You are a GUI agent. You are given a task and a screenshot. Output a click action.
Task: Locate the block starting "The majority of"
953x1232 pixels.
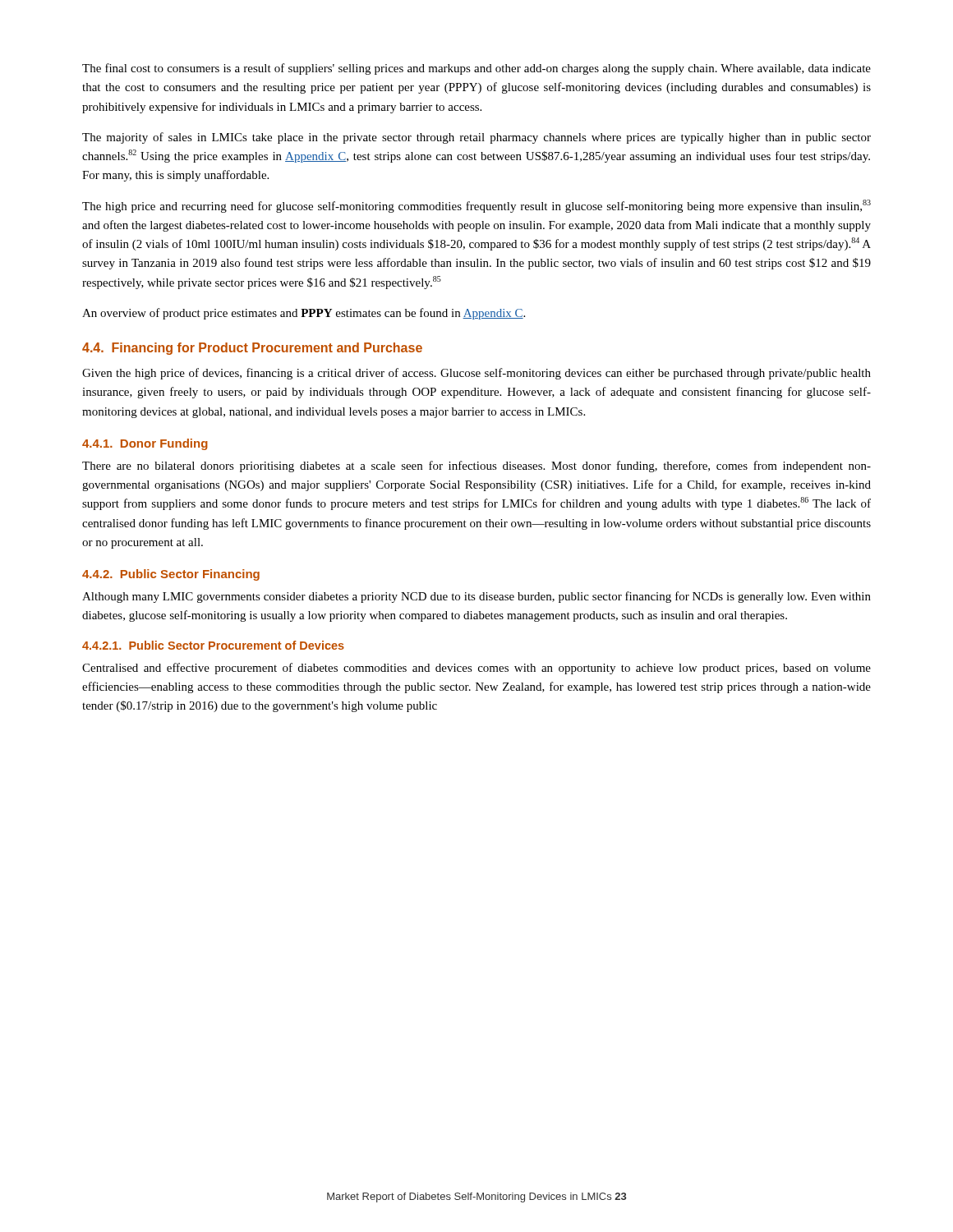[476, 156]
